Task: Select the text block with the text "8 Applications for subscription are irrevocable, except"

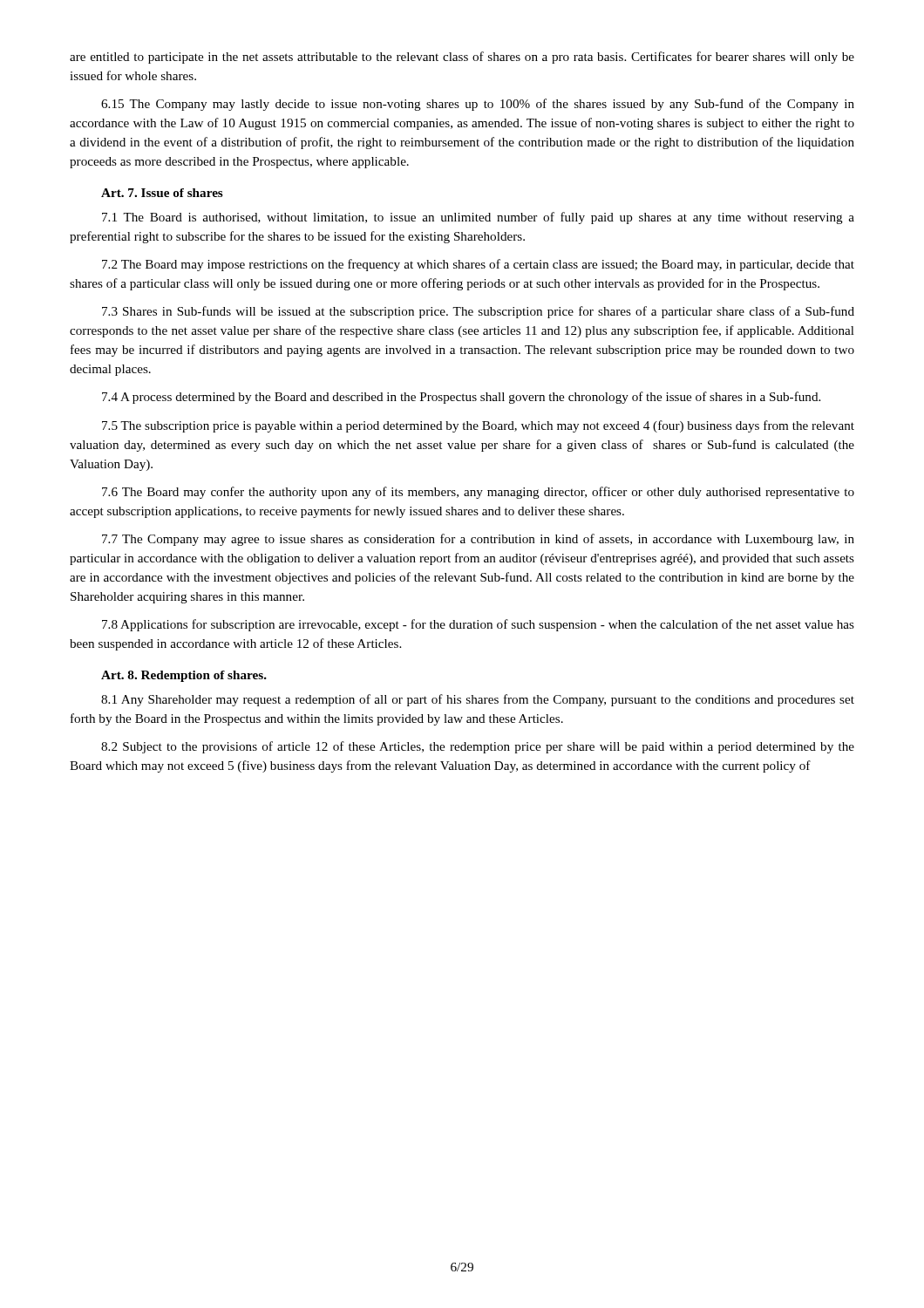Action: tap(462, 633)
